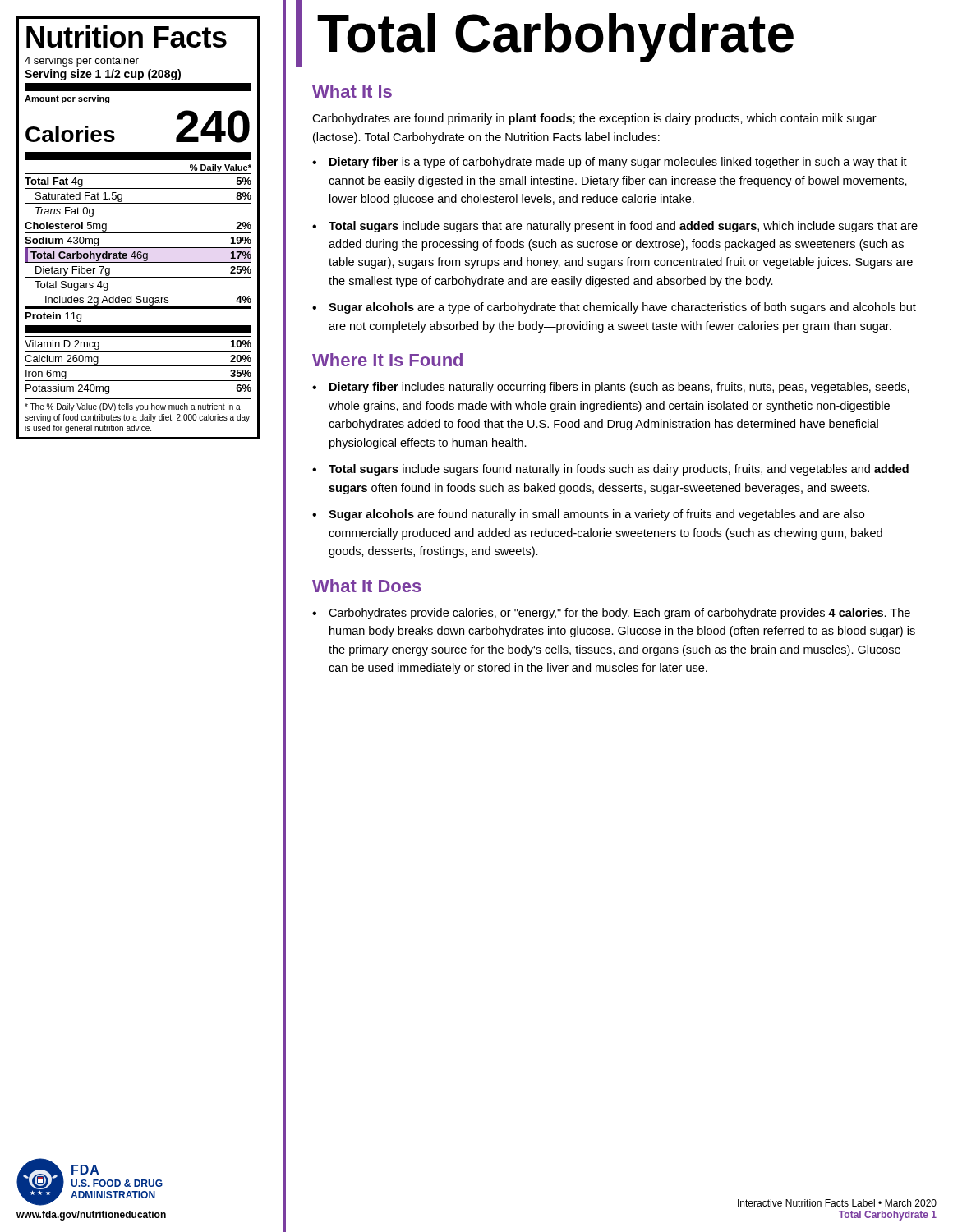
Task: Select the list item that says "Dietary fiber is a type"
Action: [618, 180]
